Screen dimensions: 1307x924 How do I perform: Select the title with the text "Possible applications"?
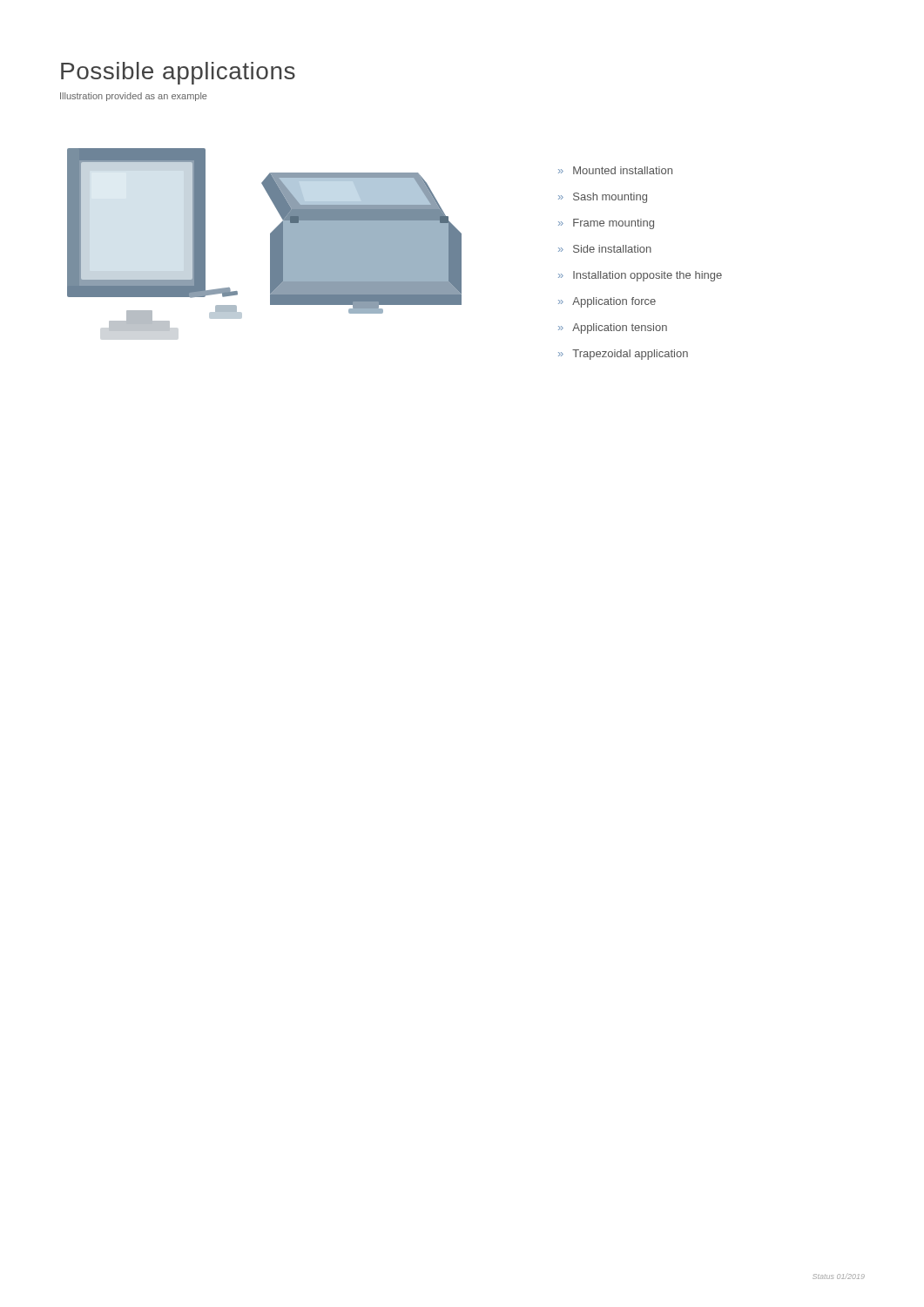pos(178,71)
